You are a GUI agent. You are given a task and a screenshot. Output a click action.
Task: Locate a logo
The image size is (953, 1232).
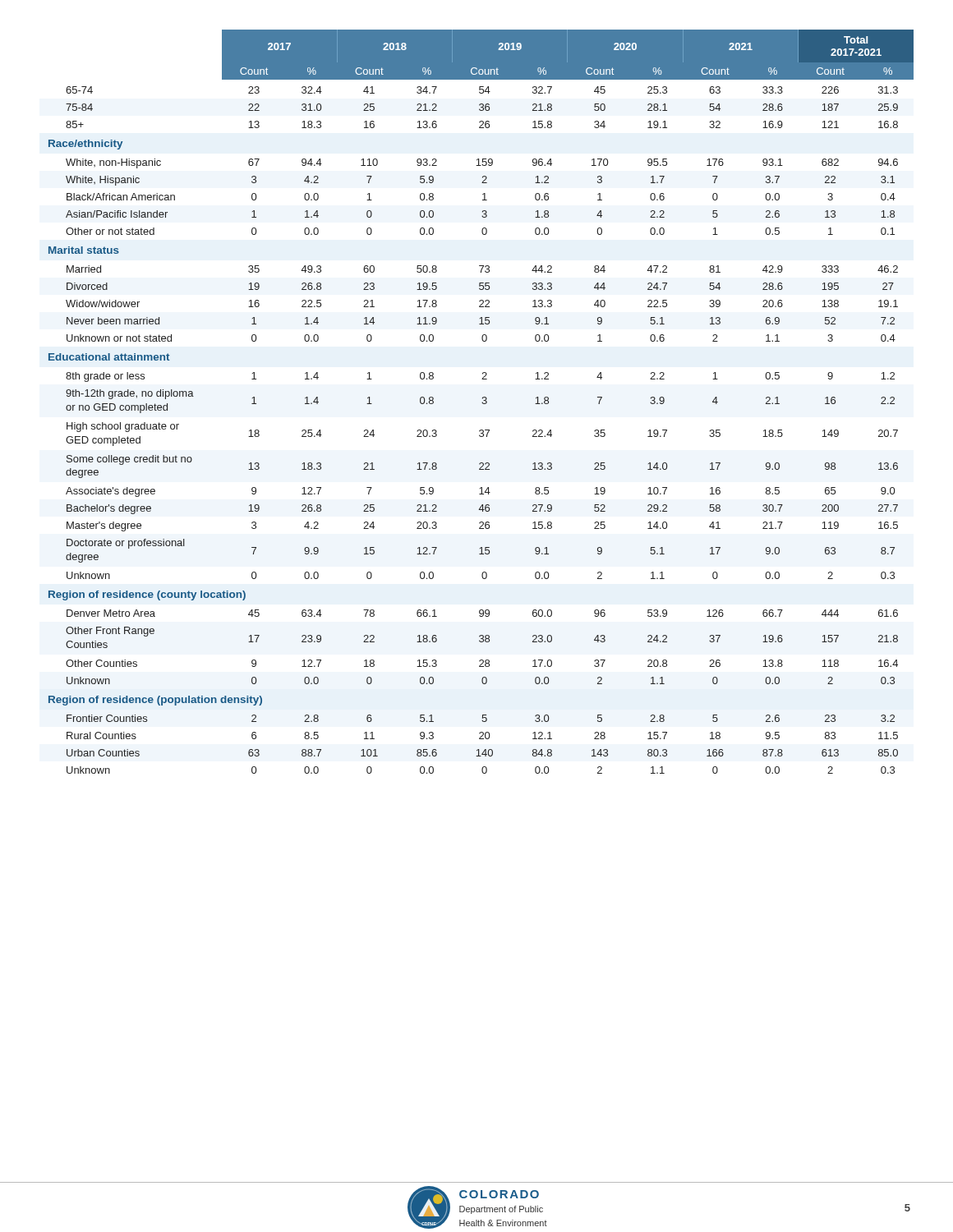[x=476, y=1207]
